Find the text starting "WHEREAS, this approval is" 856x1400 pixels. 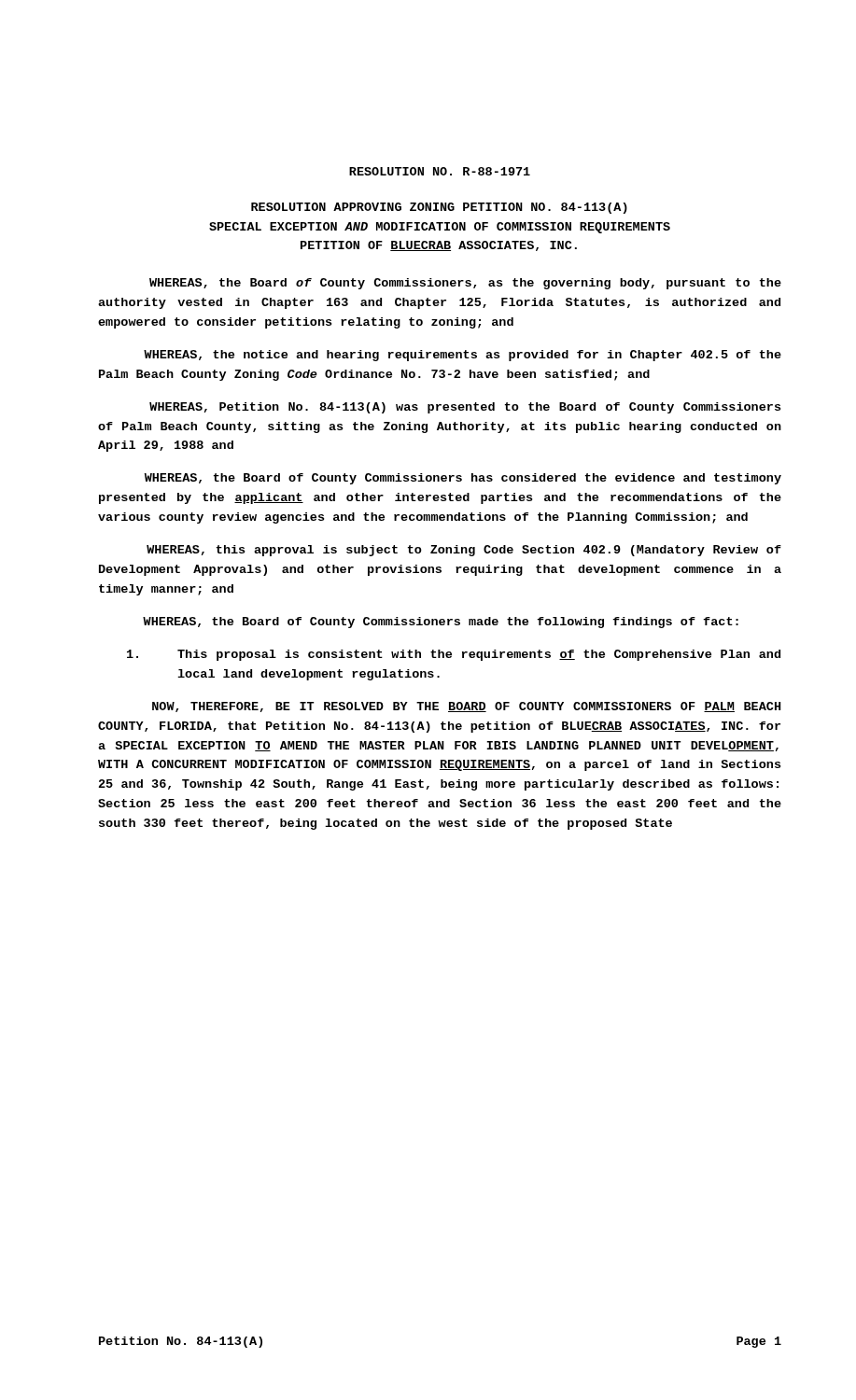pos(440,570)
